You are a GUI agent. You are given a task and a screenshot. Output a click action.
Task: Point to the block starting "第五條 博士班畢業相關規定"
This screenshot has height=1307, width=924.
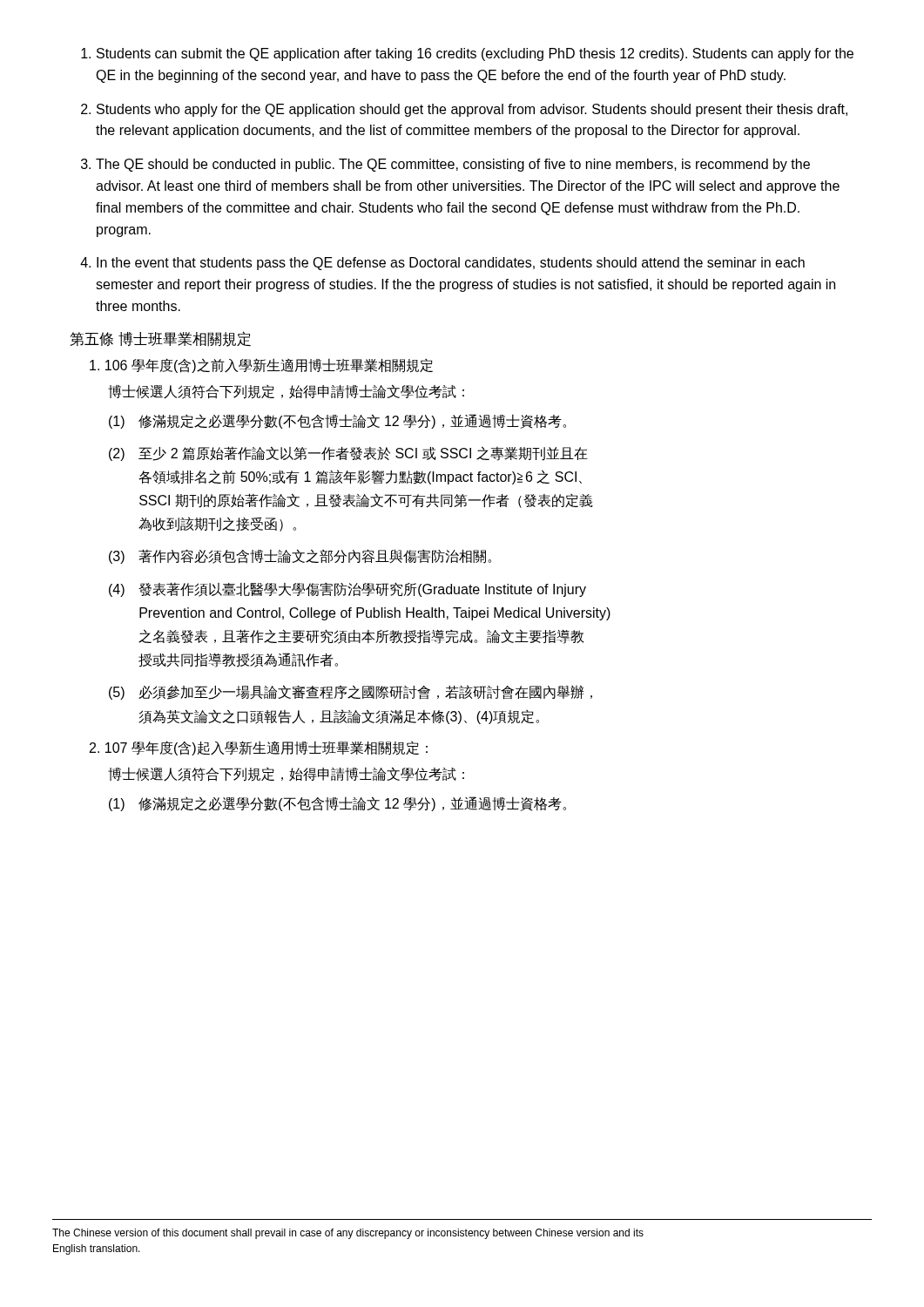point(160,339)
